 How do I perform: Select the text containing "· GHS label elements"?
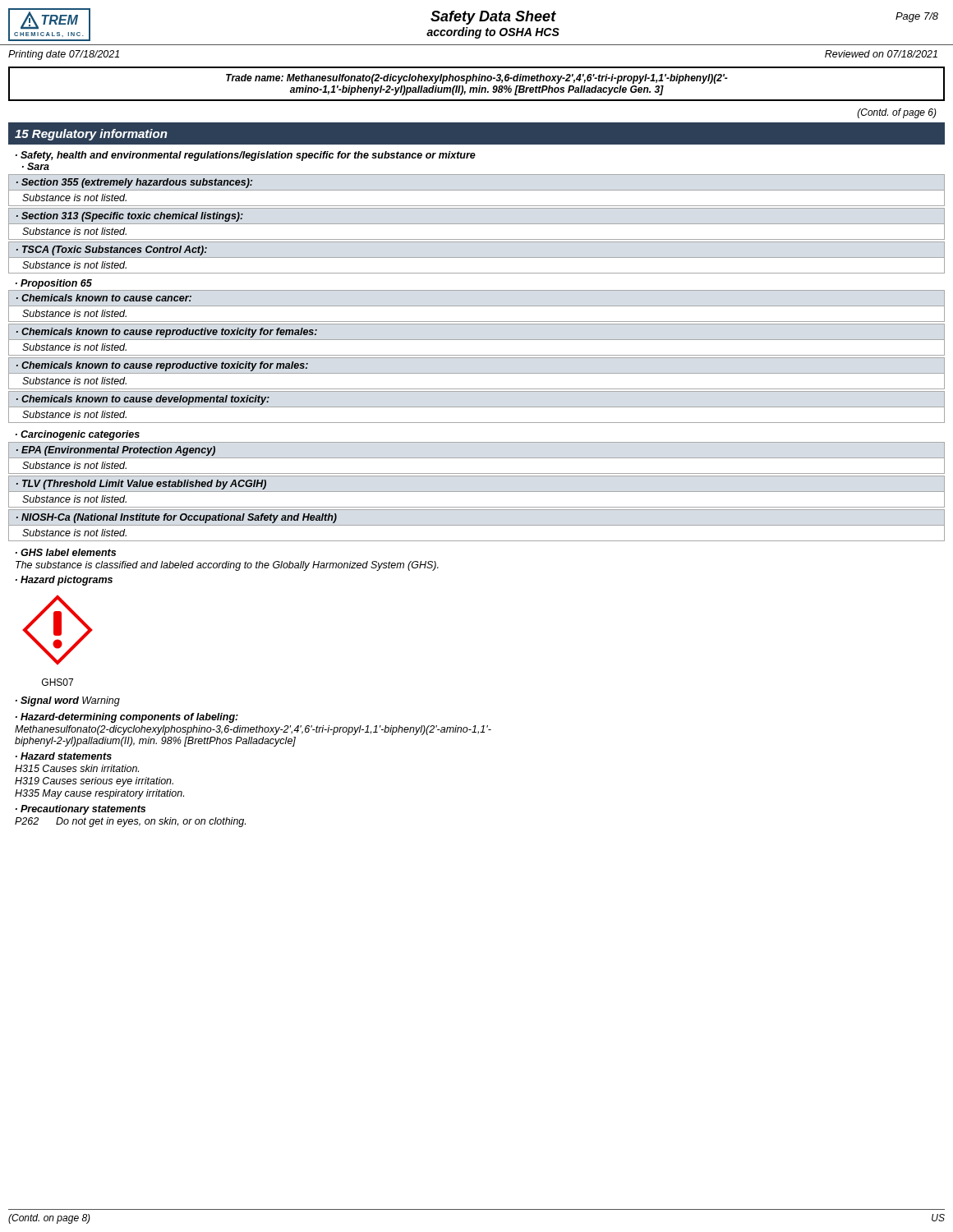(x=66, y=553)
